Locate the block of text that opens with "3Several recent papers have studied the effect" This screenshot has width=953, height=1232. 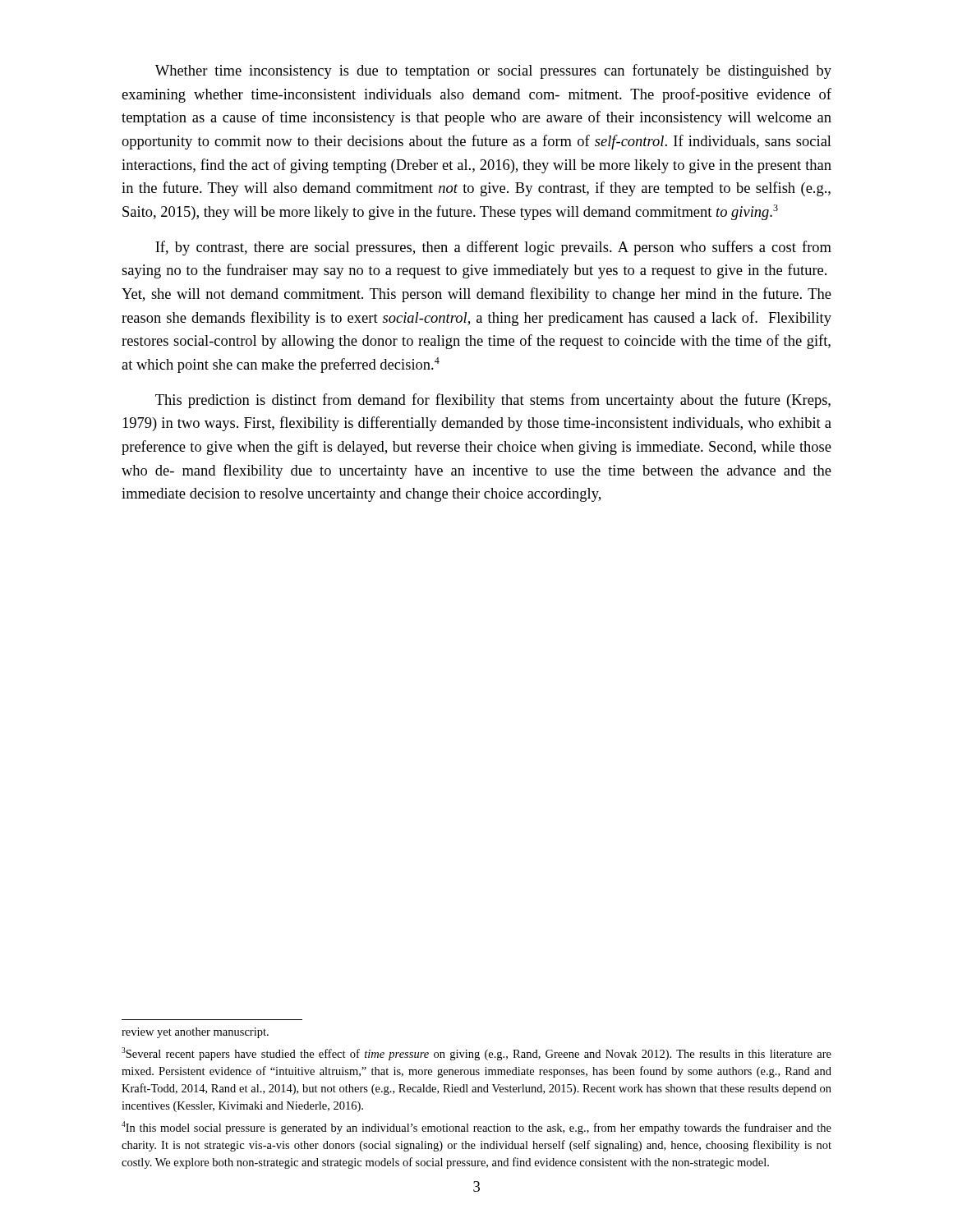[x=476, y=1080]
